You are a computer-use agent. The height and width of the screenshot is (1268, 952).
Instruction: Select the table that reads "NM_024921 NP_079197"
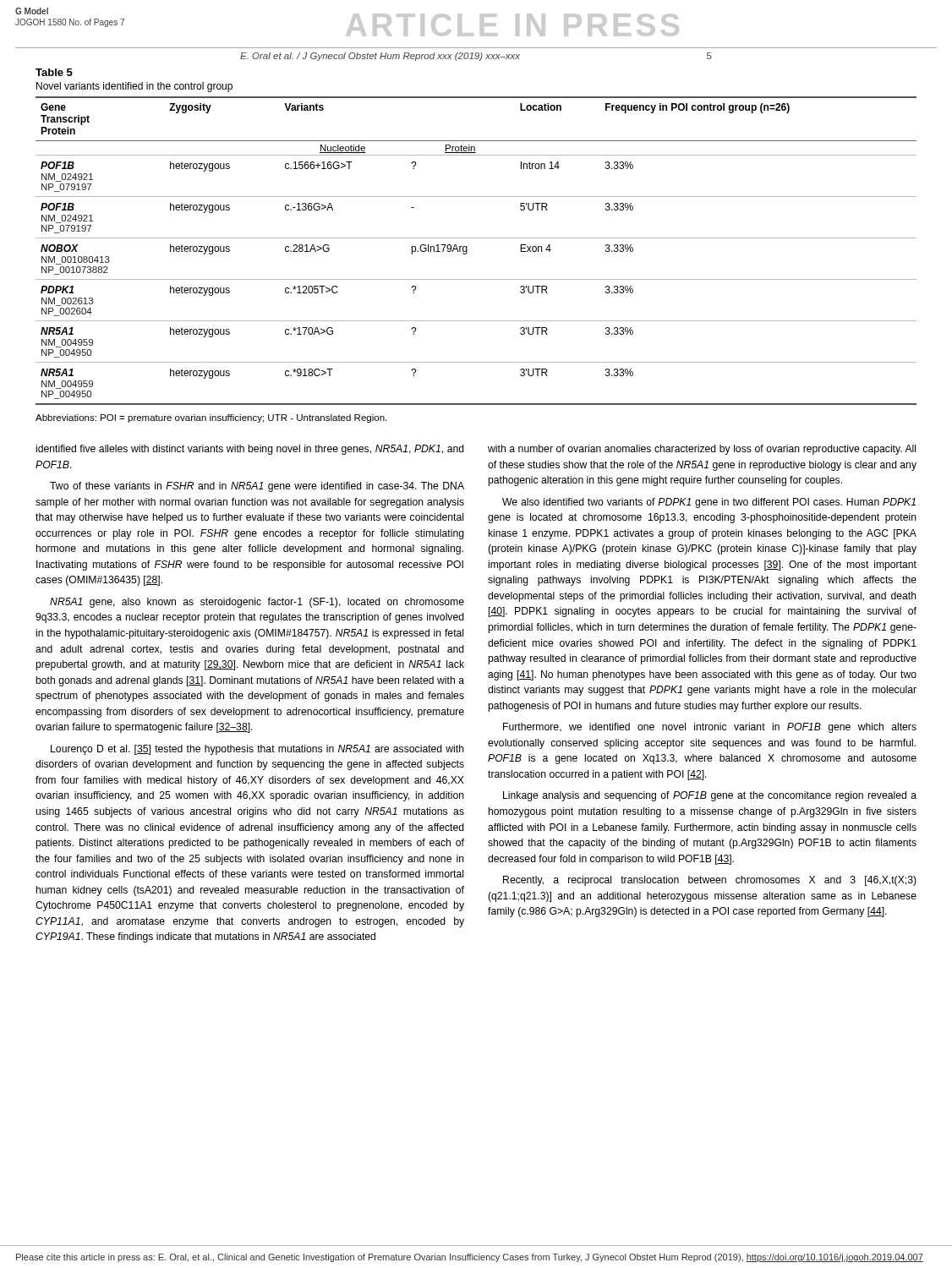click(476, 251)
